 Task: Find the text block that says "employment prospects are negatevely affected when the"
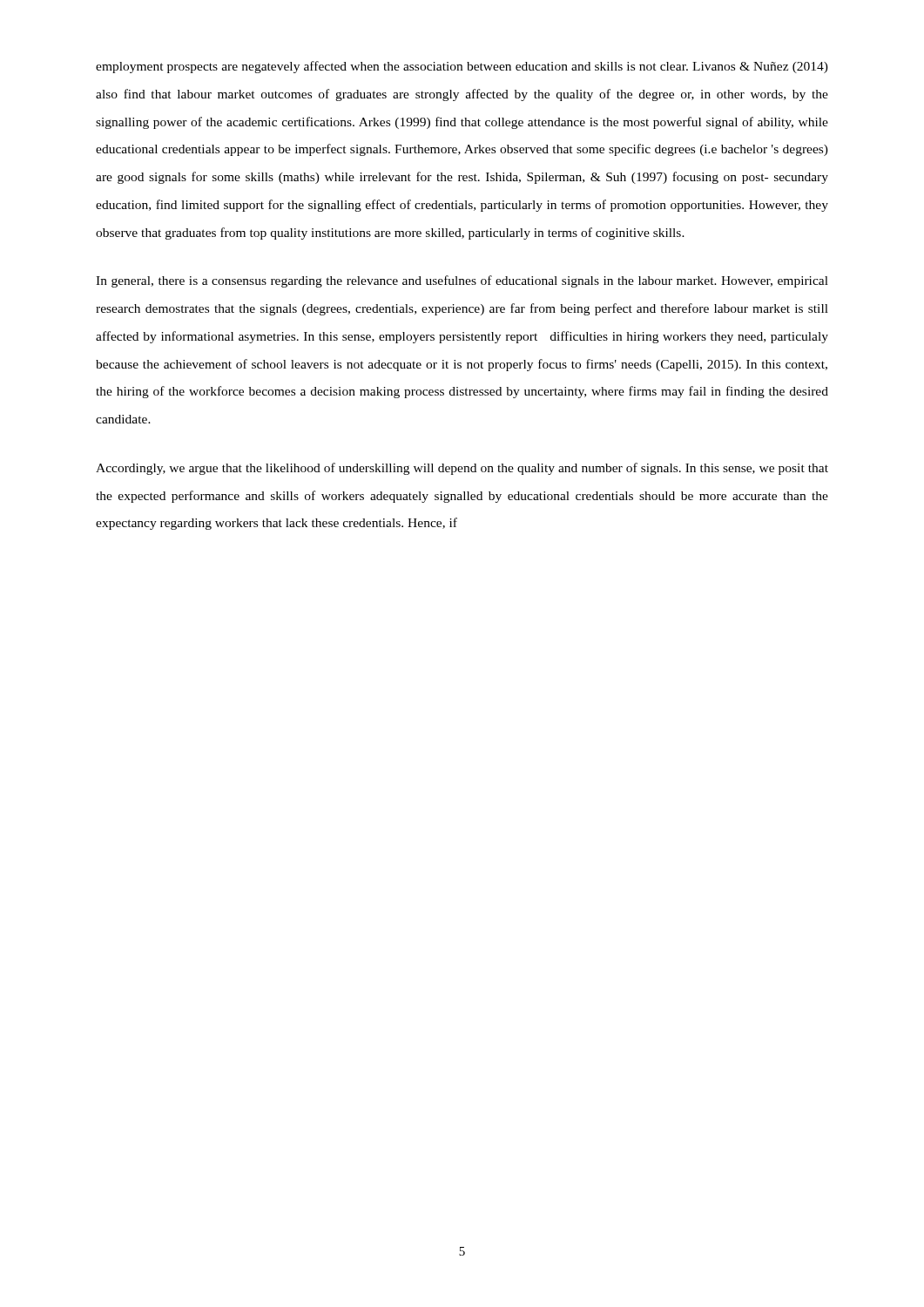tap(462, 149)
